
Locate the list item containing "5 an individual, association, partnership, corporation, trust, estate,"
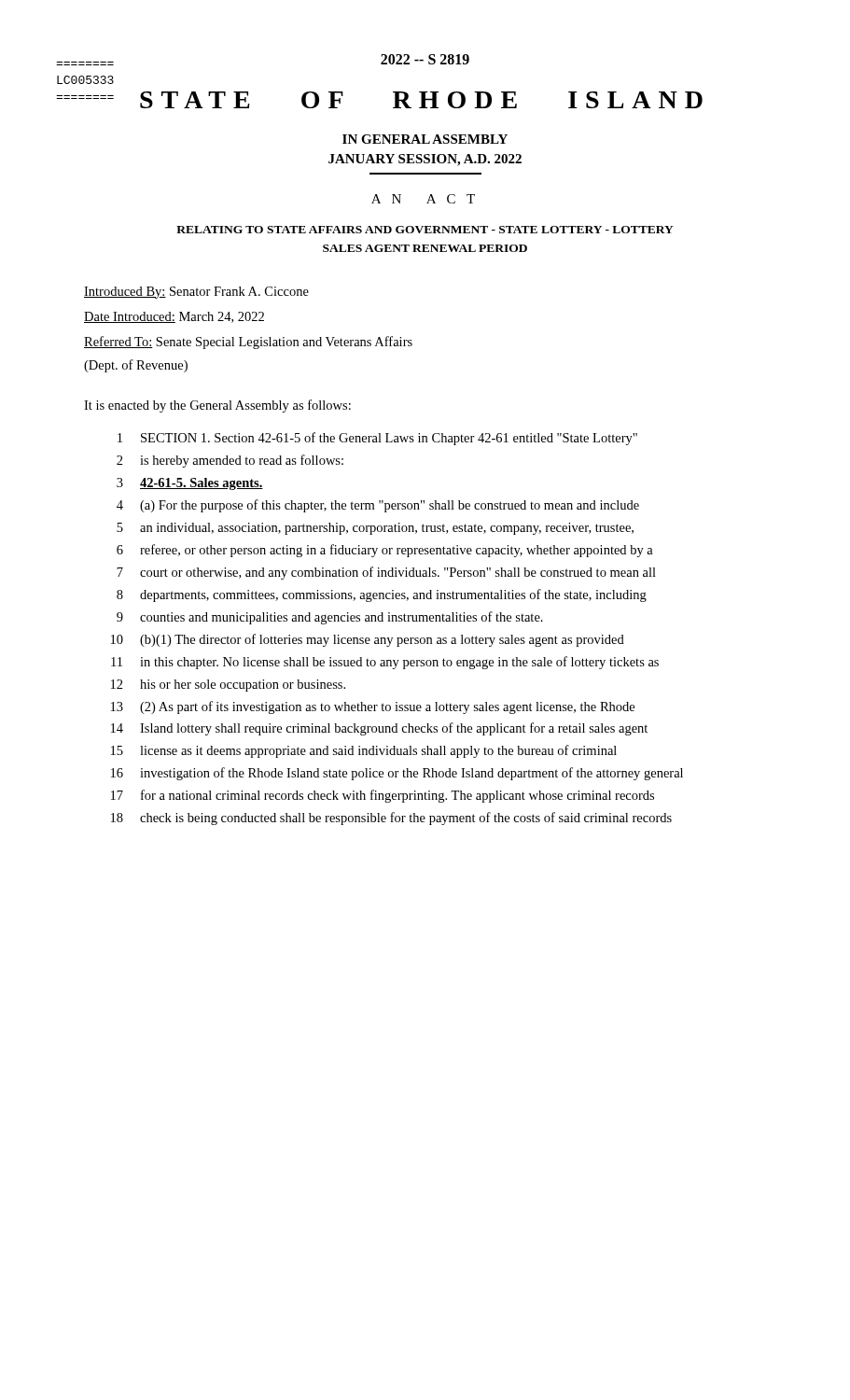(425, 528)
